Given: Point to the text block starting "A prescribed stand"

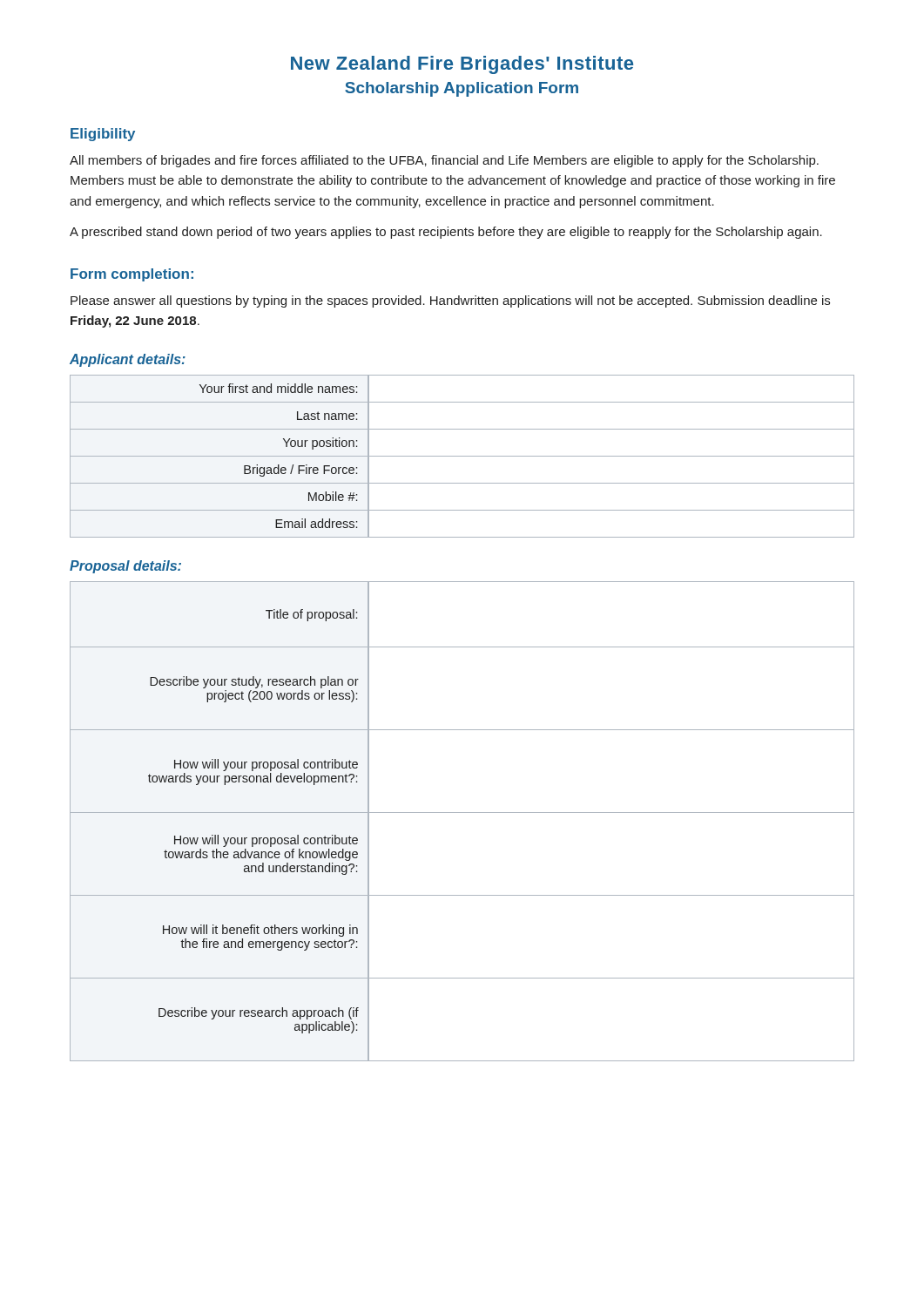Looking at the screenshot, I should tap(446, 231).
